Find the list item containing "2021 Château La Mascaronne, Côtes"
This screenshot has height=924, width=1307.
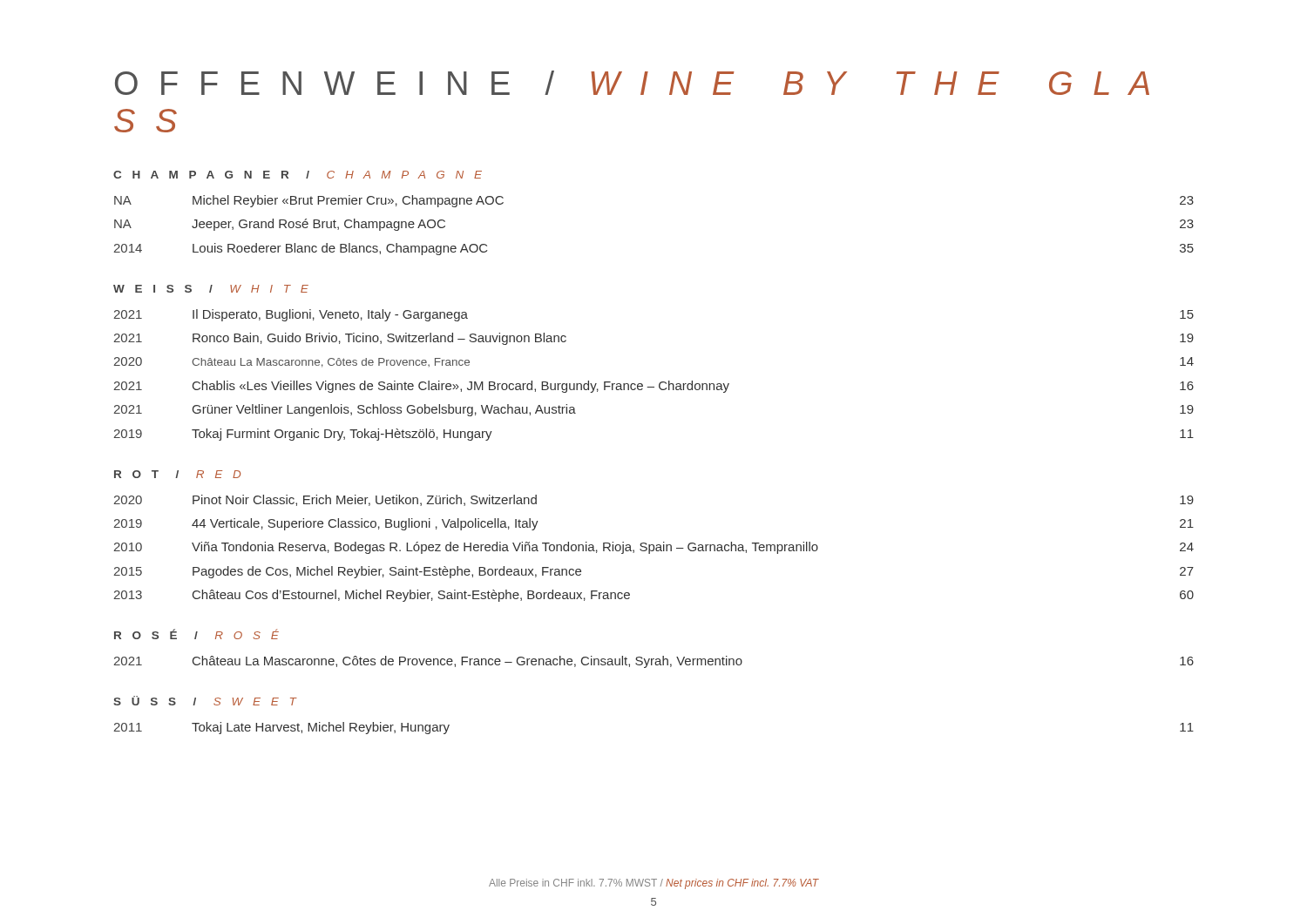[654, 661]
